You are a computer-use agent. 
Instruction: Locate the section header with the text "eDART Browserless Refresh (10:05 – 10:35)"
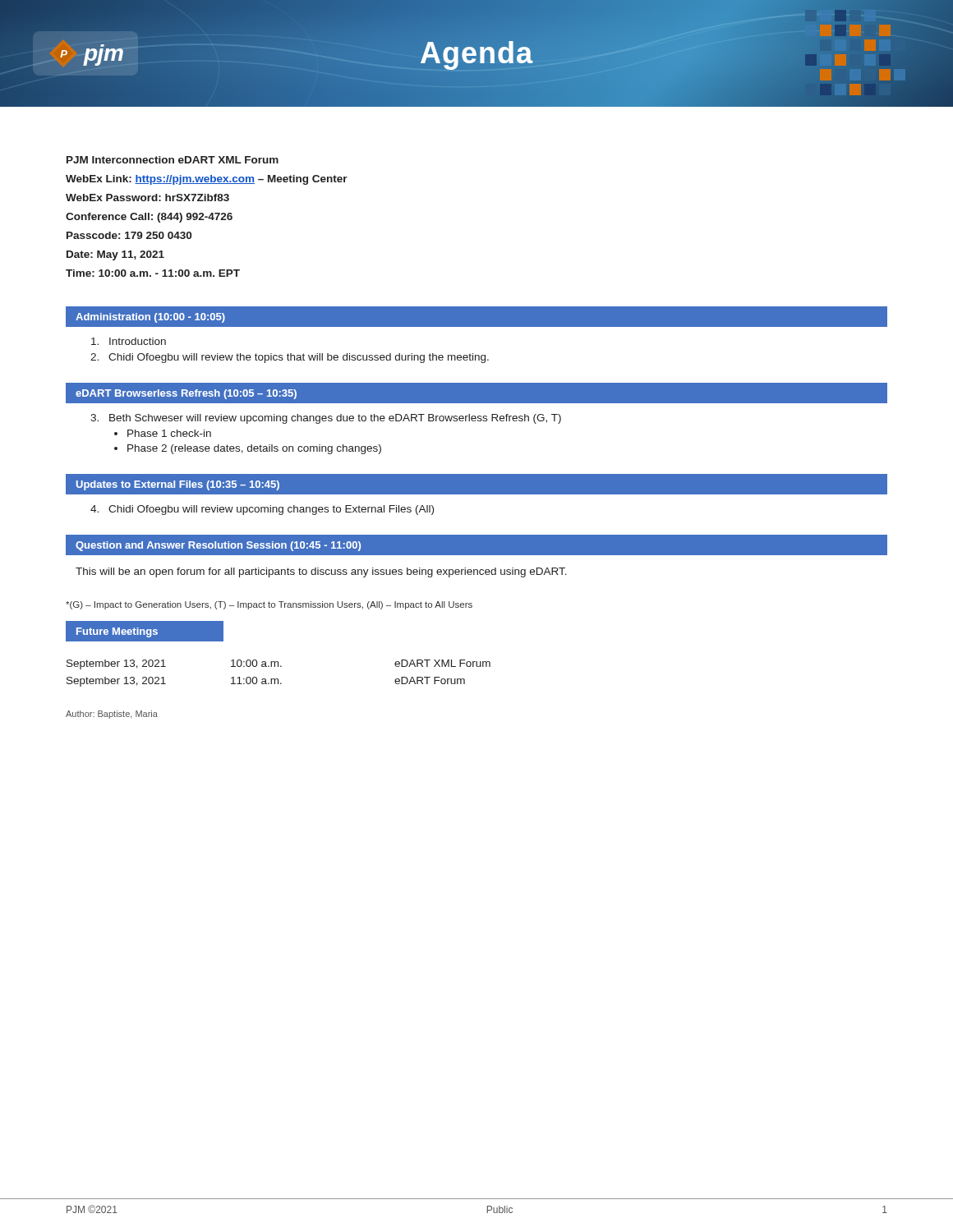tap(186, 393)
